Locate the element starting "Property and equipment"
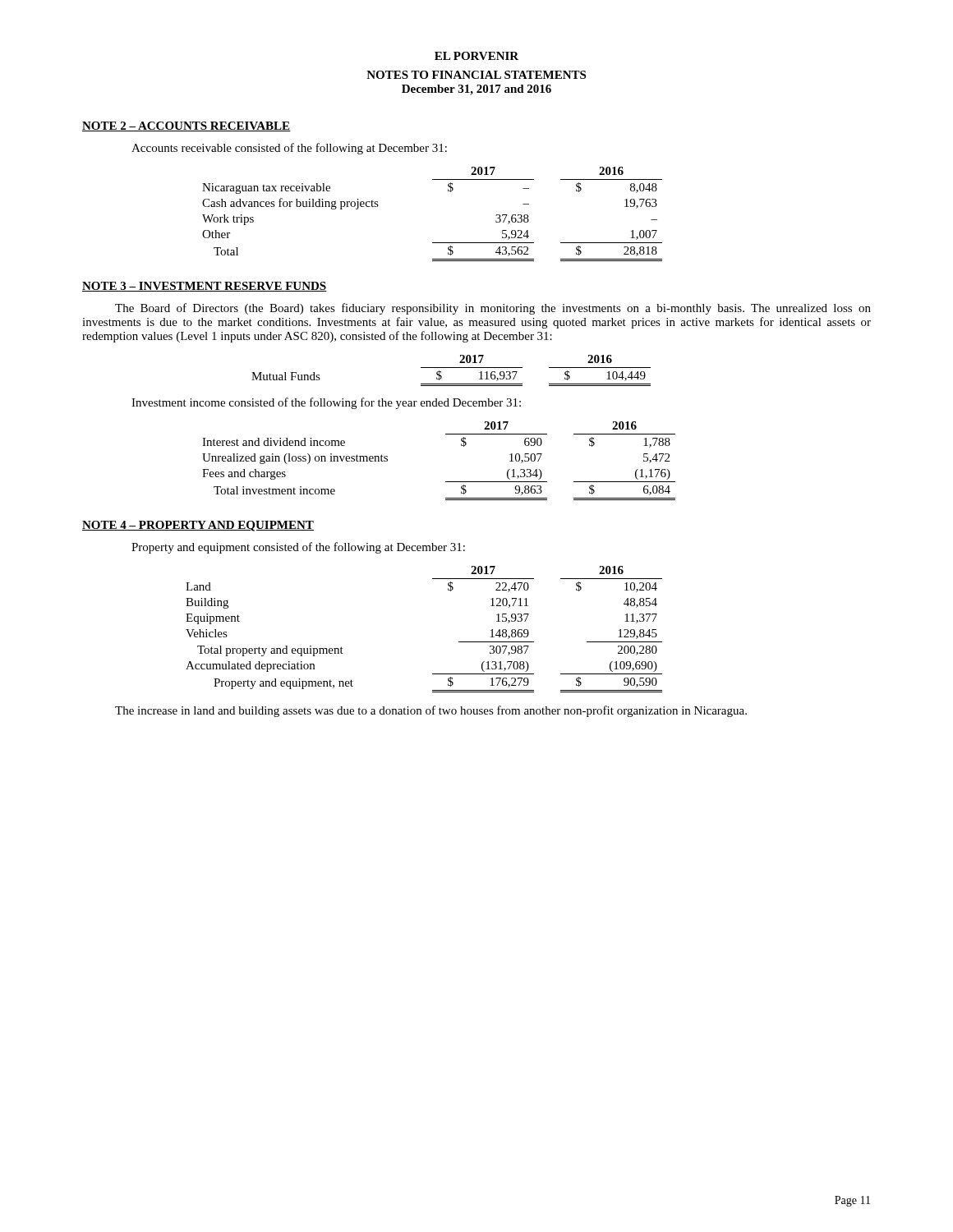The image size is (953, 1232). [299, 547]
